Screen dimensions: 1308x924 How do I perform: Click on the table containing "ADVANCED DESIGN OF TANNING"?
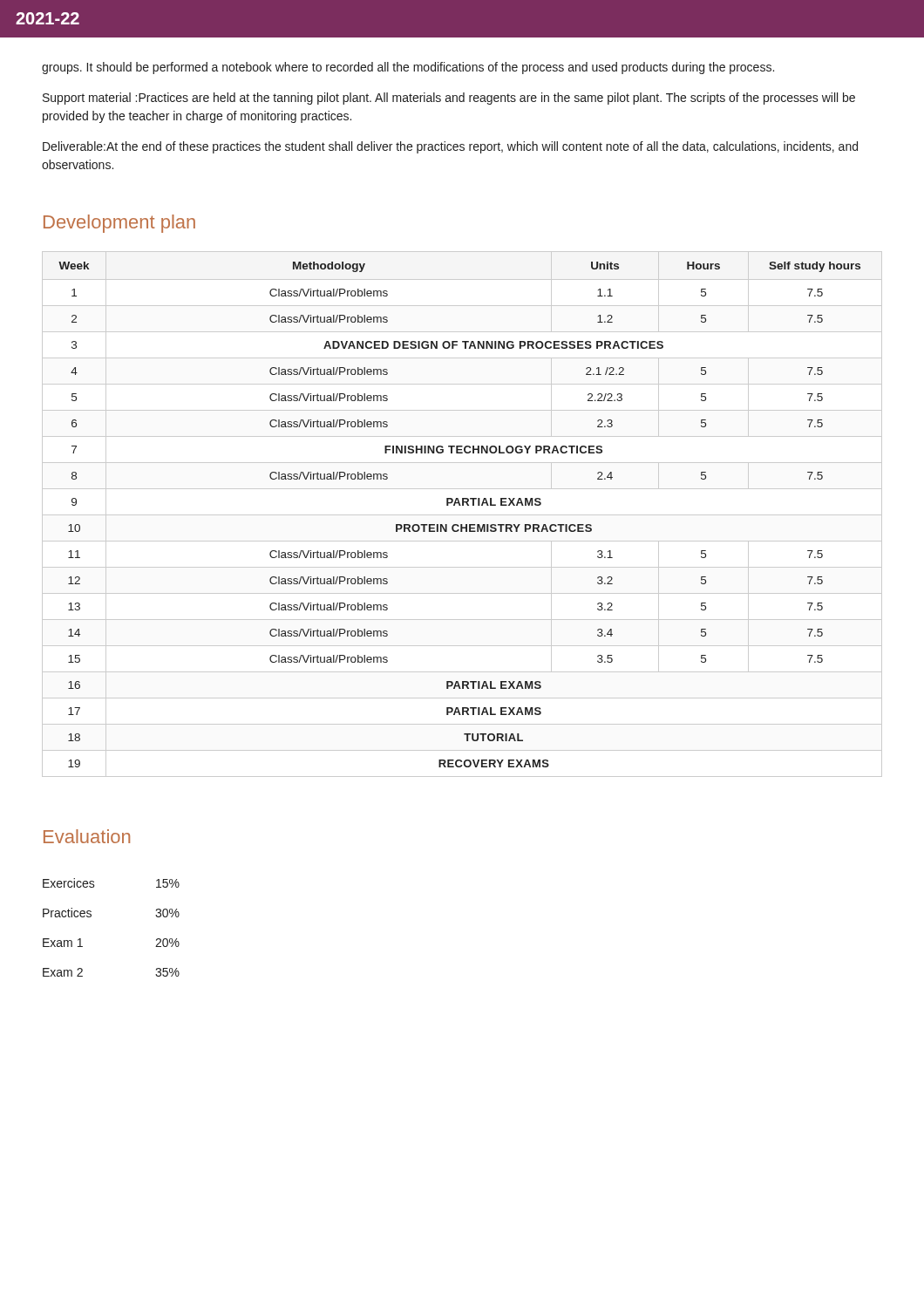coord(462,514)
